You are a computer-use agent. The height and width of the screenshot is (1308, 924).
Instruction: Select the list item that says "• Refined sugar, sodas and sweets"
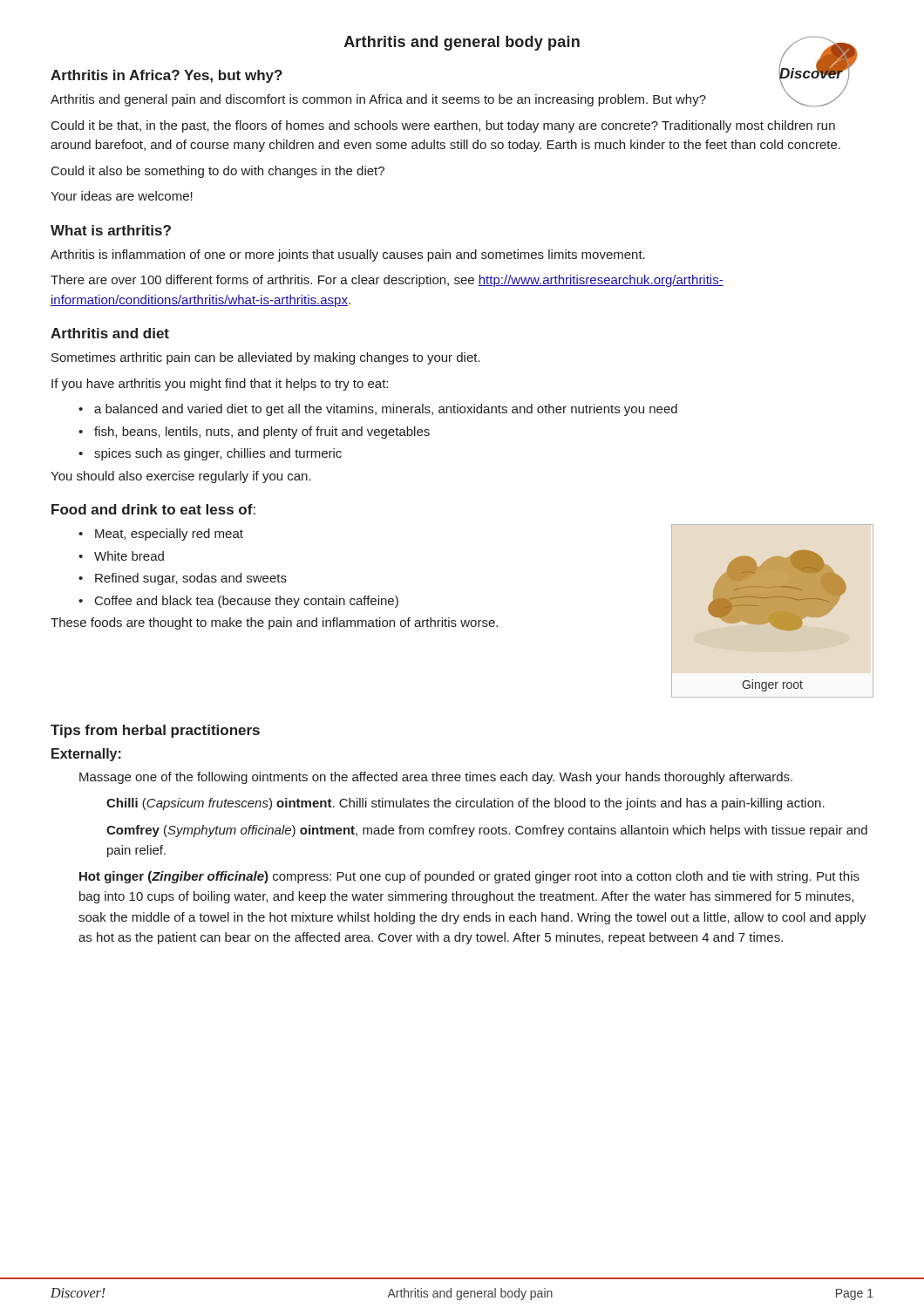coord(183,578)
